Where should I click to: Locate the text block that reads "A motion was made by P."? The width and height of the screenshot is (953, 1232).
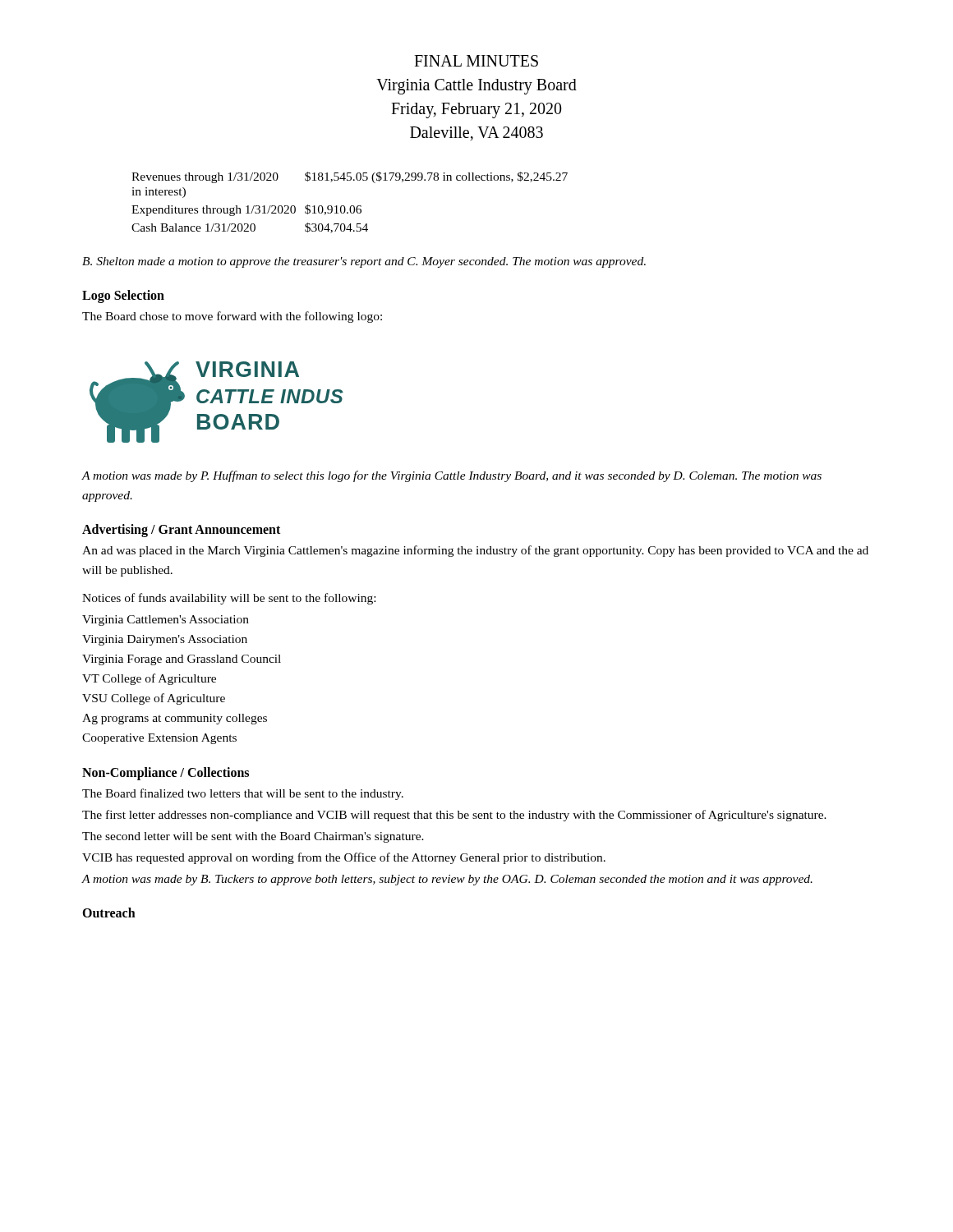pyautogui.click(x=452, y=485)
